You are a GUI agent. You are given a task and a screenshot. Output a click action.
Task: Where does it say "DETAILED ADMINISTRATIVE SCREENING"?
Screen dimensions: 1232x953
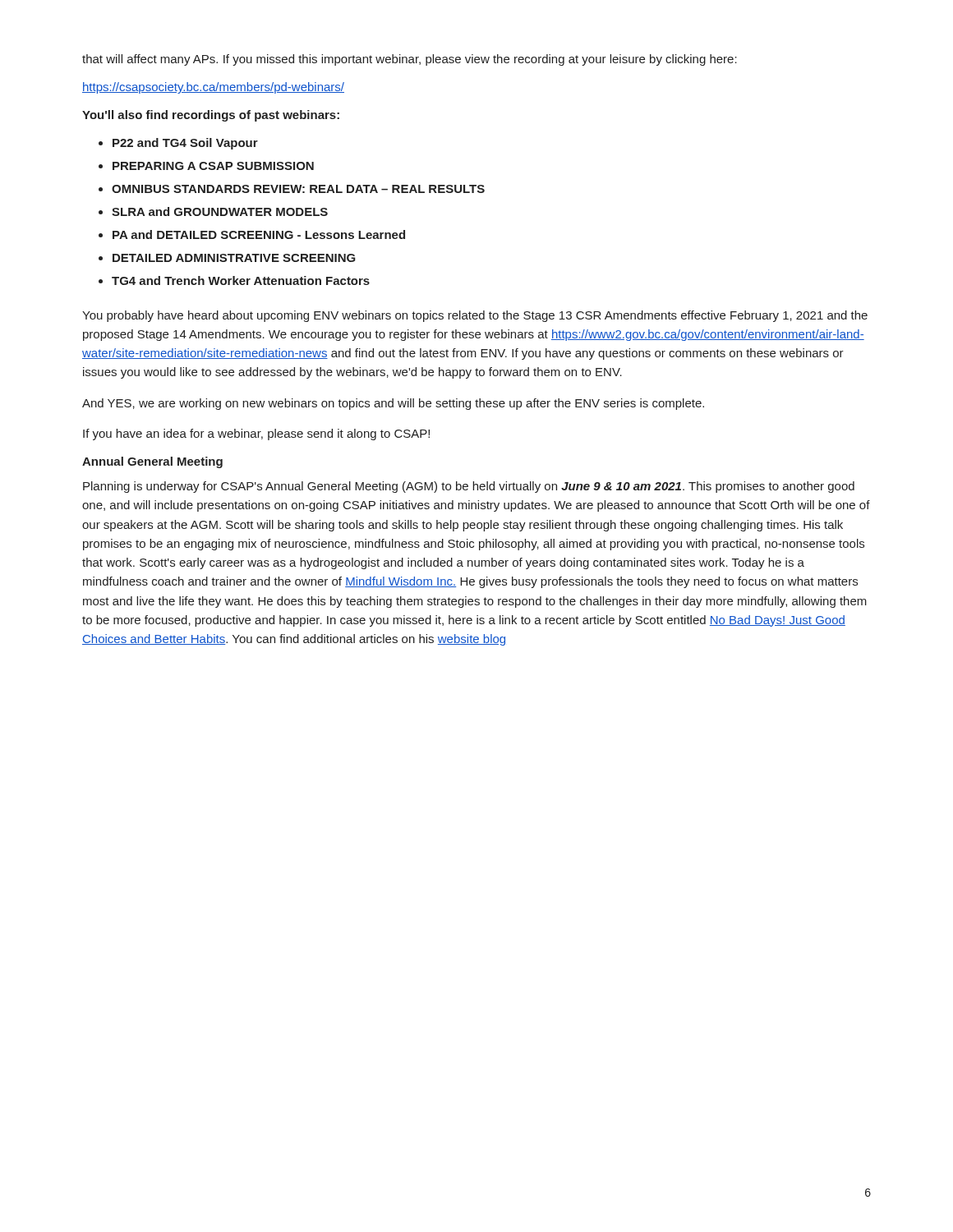pyautogui.click(x=234, y=257)
